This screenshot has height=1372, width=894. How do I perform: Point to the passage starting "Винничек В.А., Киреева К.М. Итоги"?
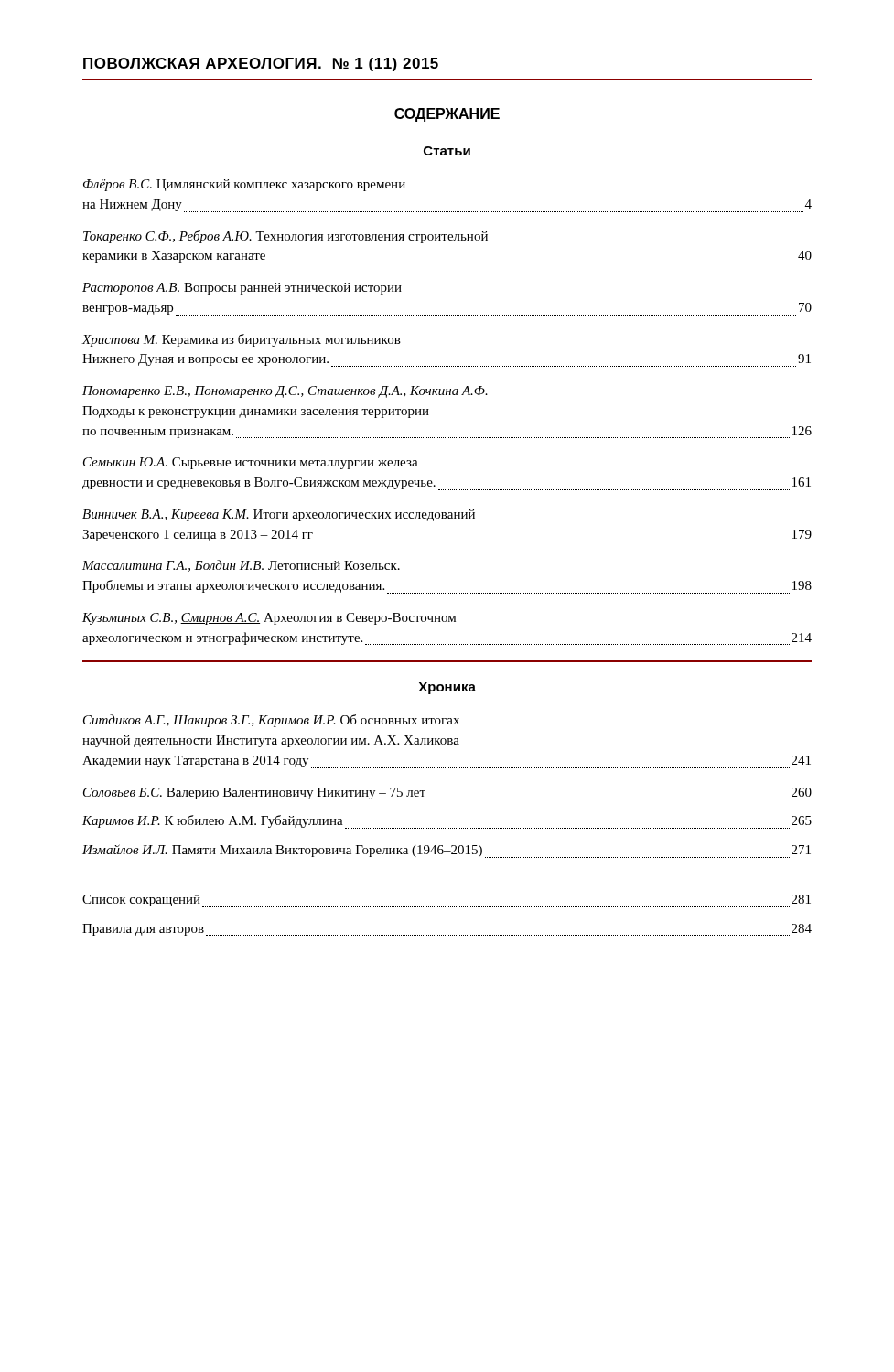point(447,525)
